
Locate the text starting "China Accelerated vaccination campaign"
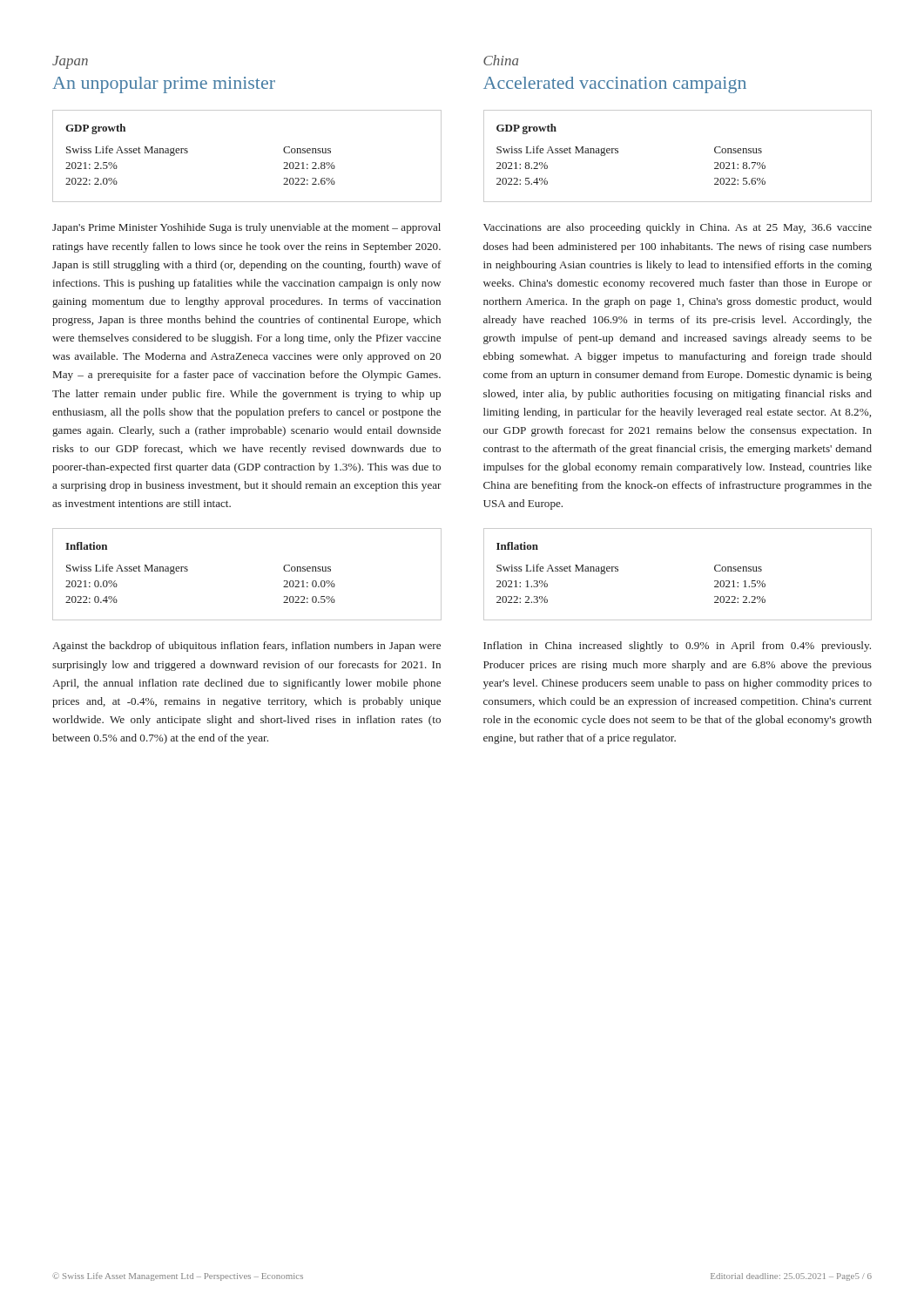point(677,73)
